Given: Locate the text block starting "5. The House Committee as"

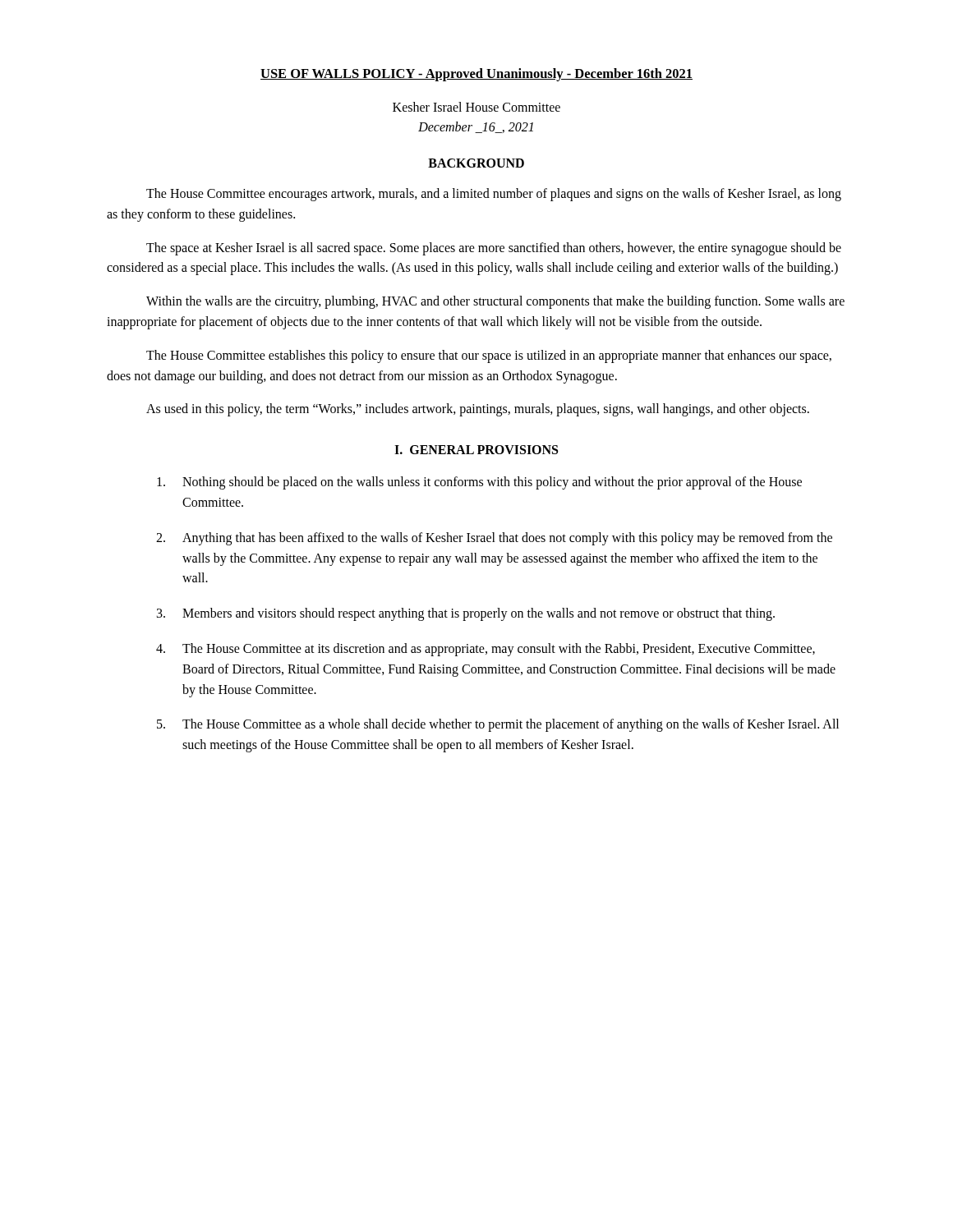Looking at the screenshot, I should (501, 735).
